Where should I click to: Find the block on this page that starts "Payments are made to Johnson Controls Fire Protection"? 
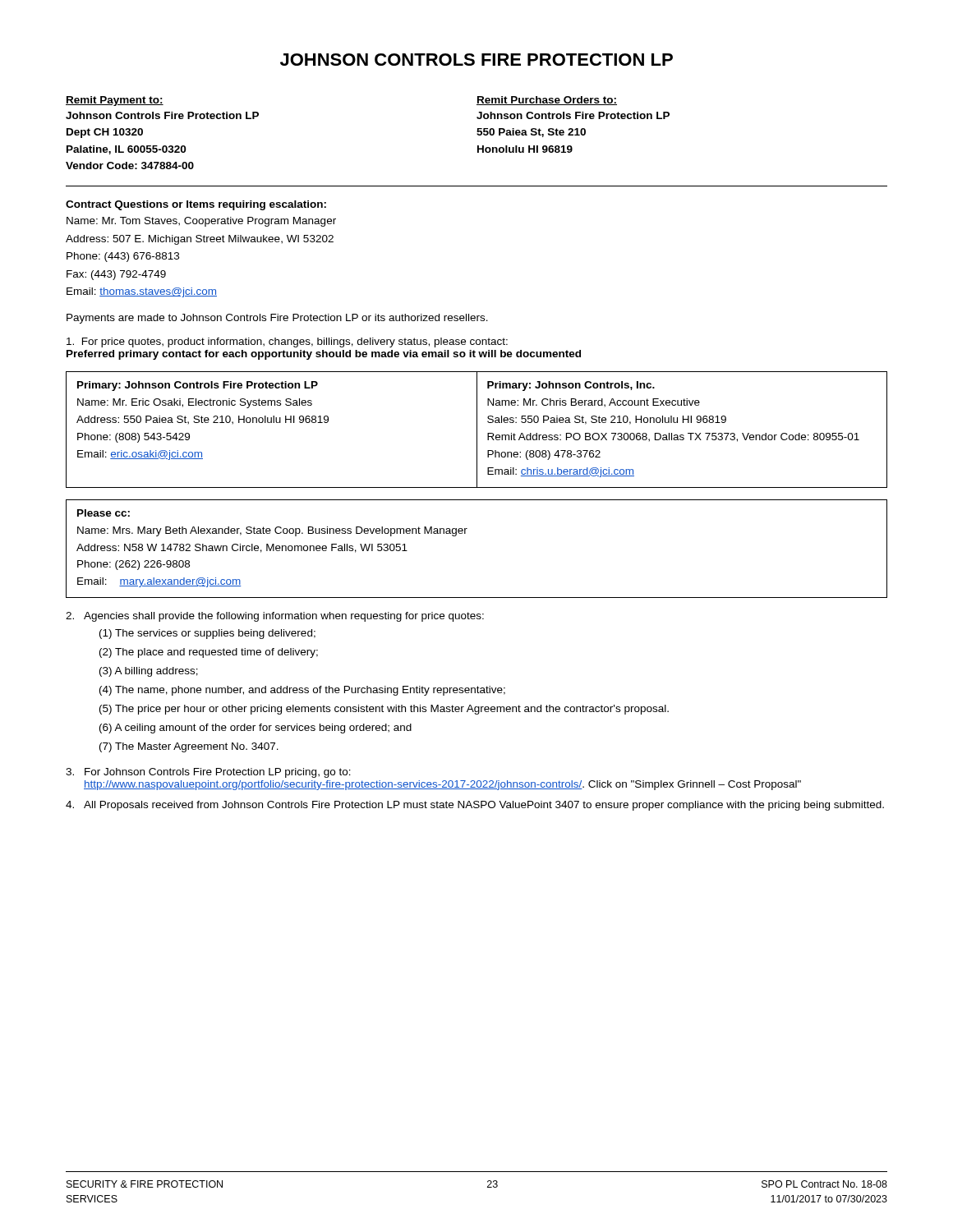[476, 318]
